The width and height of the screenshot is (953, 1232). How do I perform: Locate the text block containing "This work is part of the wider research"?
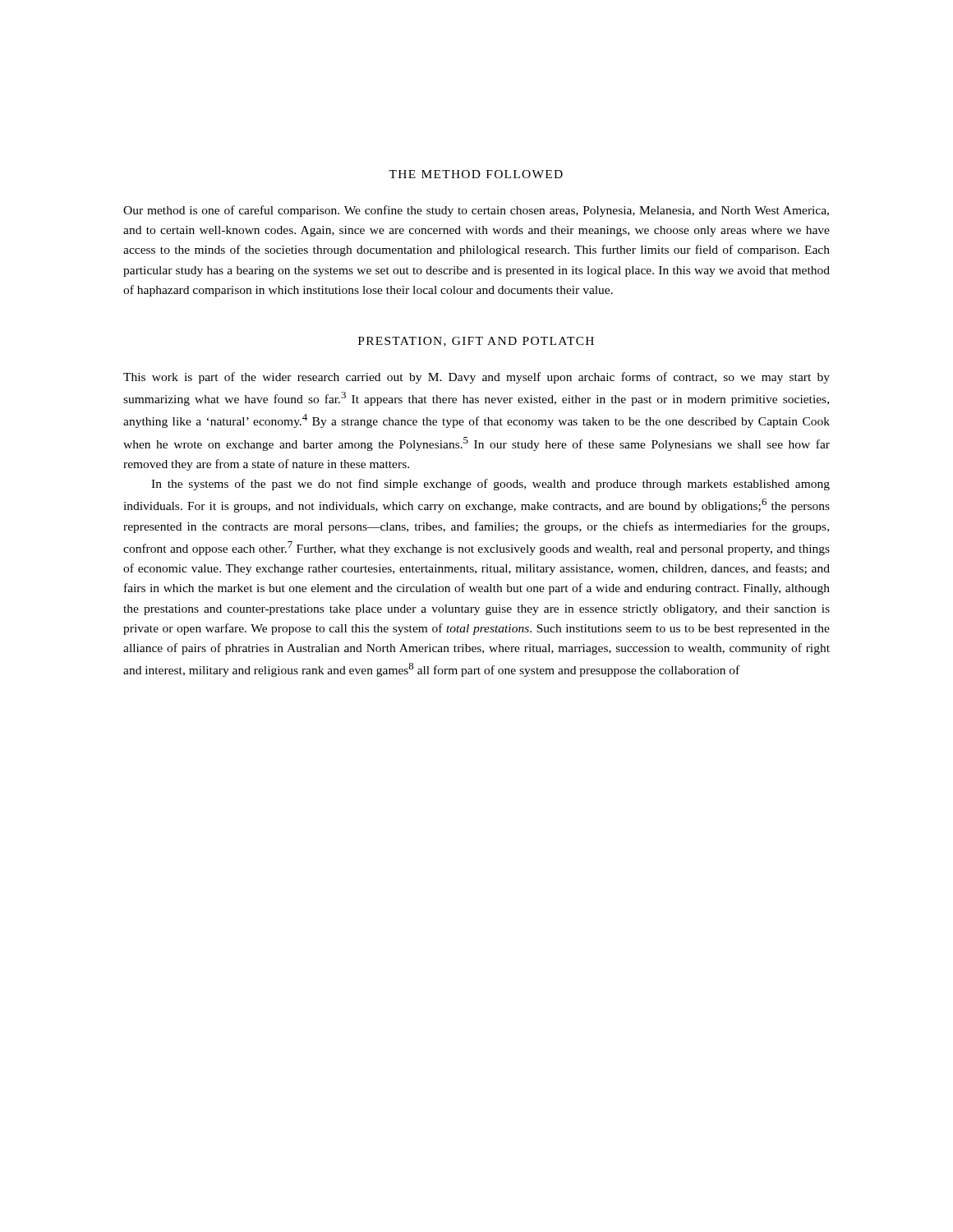click(x=476, y=524)
